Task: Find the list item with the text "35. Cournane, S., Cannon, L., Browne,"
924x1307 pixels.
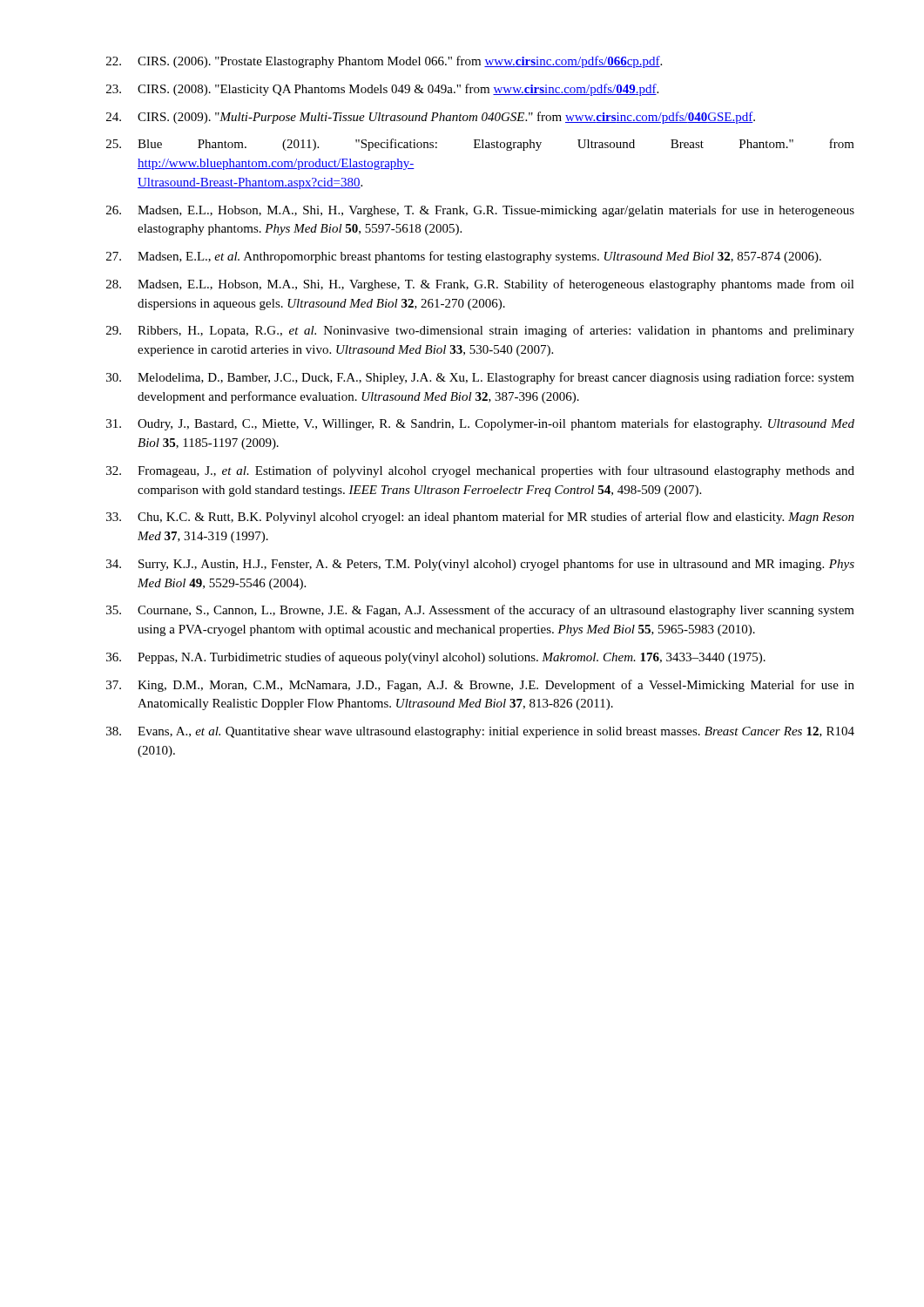Action: (462, 620)
